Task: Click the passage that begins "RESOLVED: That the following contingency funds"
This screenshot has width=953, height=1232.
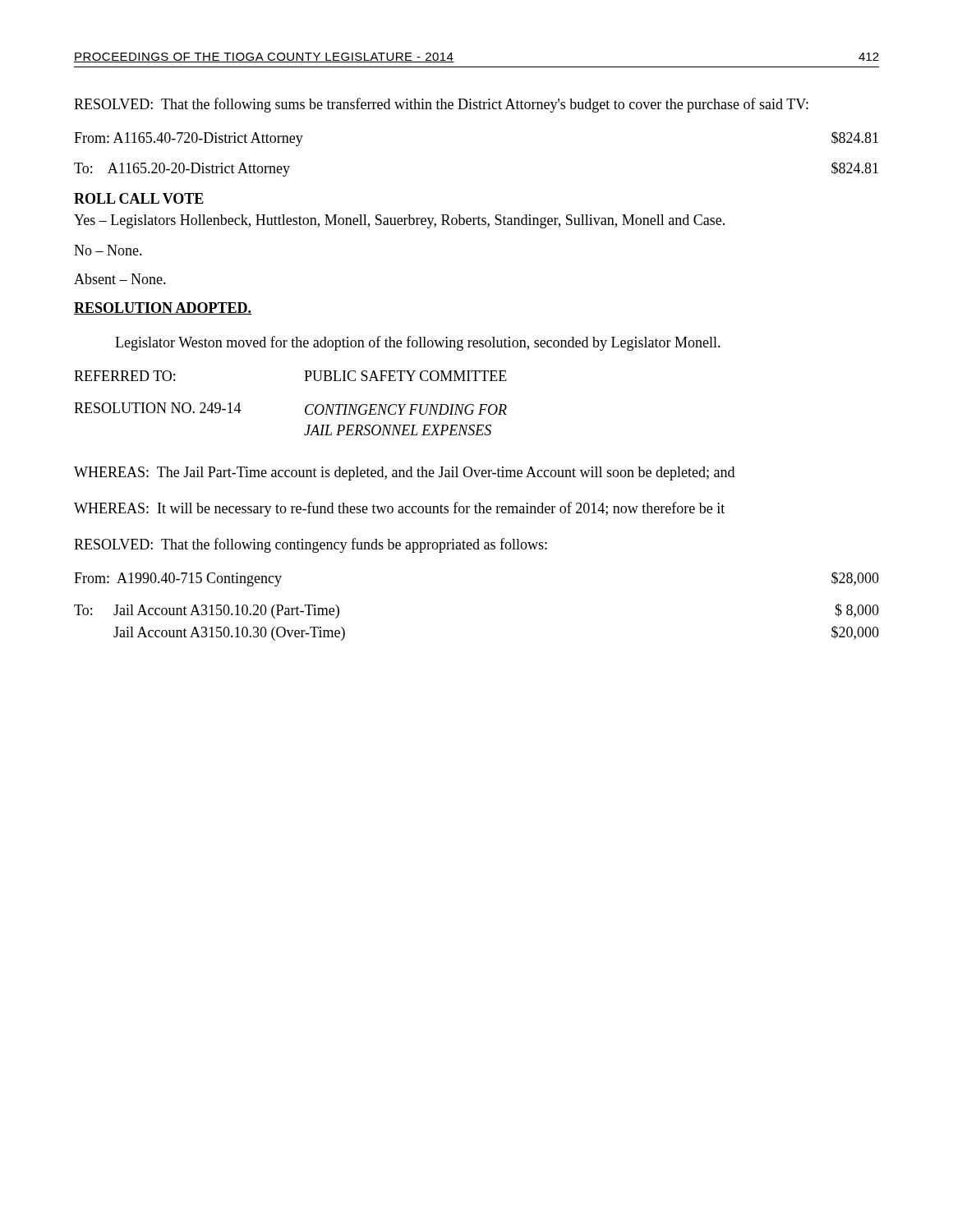Action: (x=311, y=544)
